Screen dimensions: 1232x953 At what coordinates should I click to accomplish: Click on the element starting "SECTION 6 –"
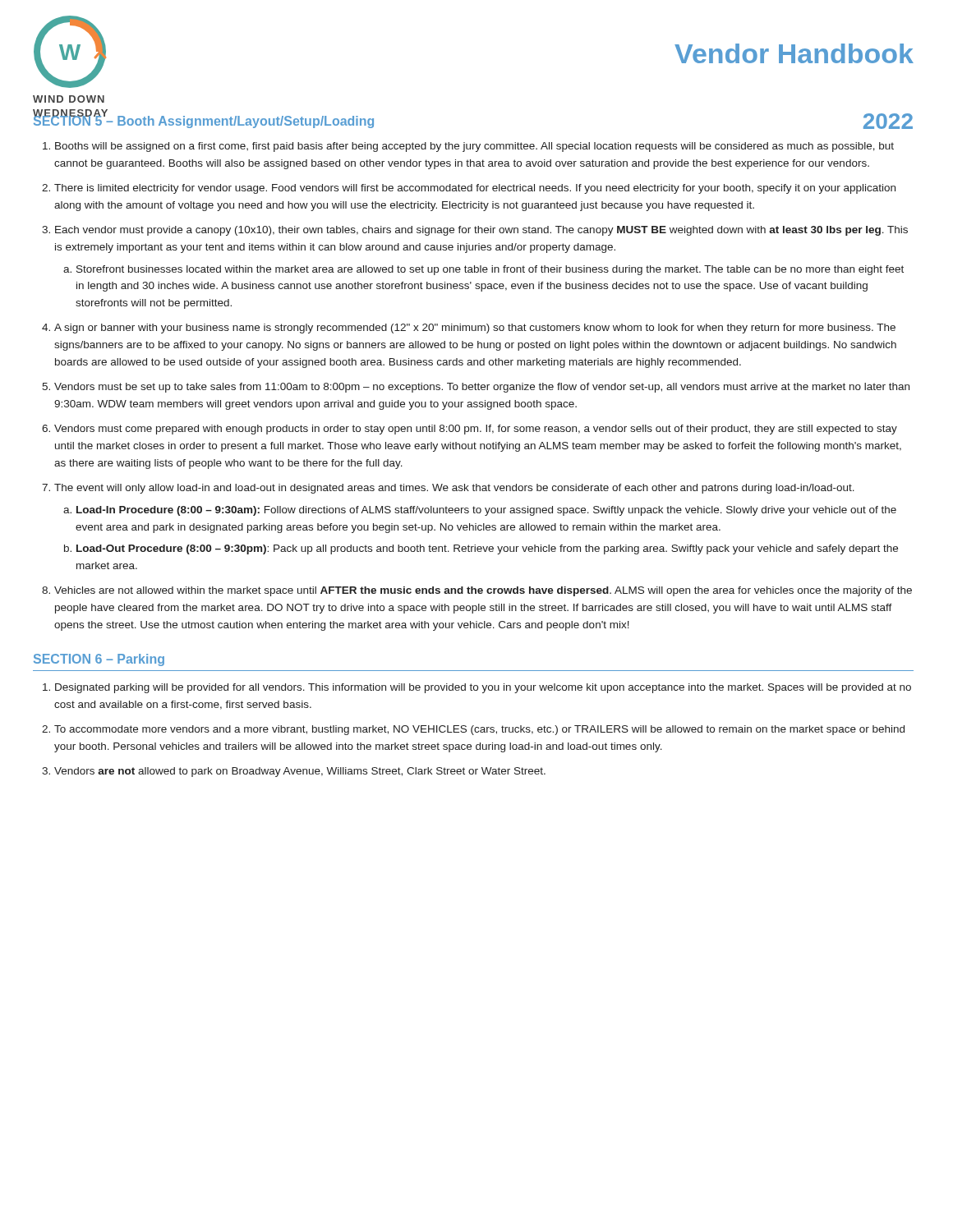[99, 659]
